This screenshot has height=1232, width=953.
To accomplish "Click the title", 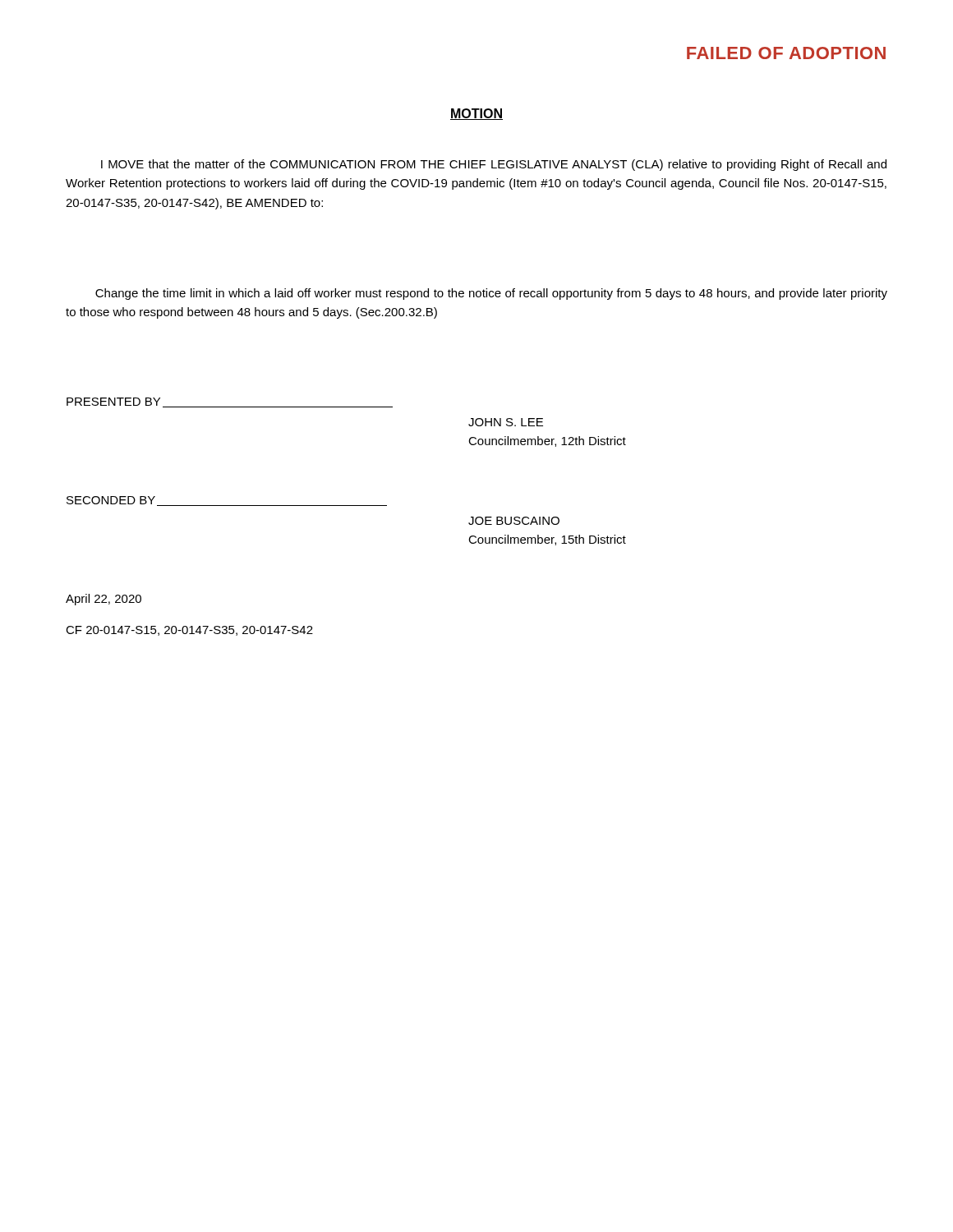I will (787, 53).
